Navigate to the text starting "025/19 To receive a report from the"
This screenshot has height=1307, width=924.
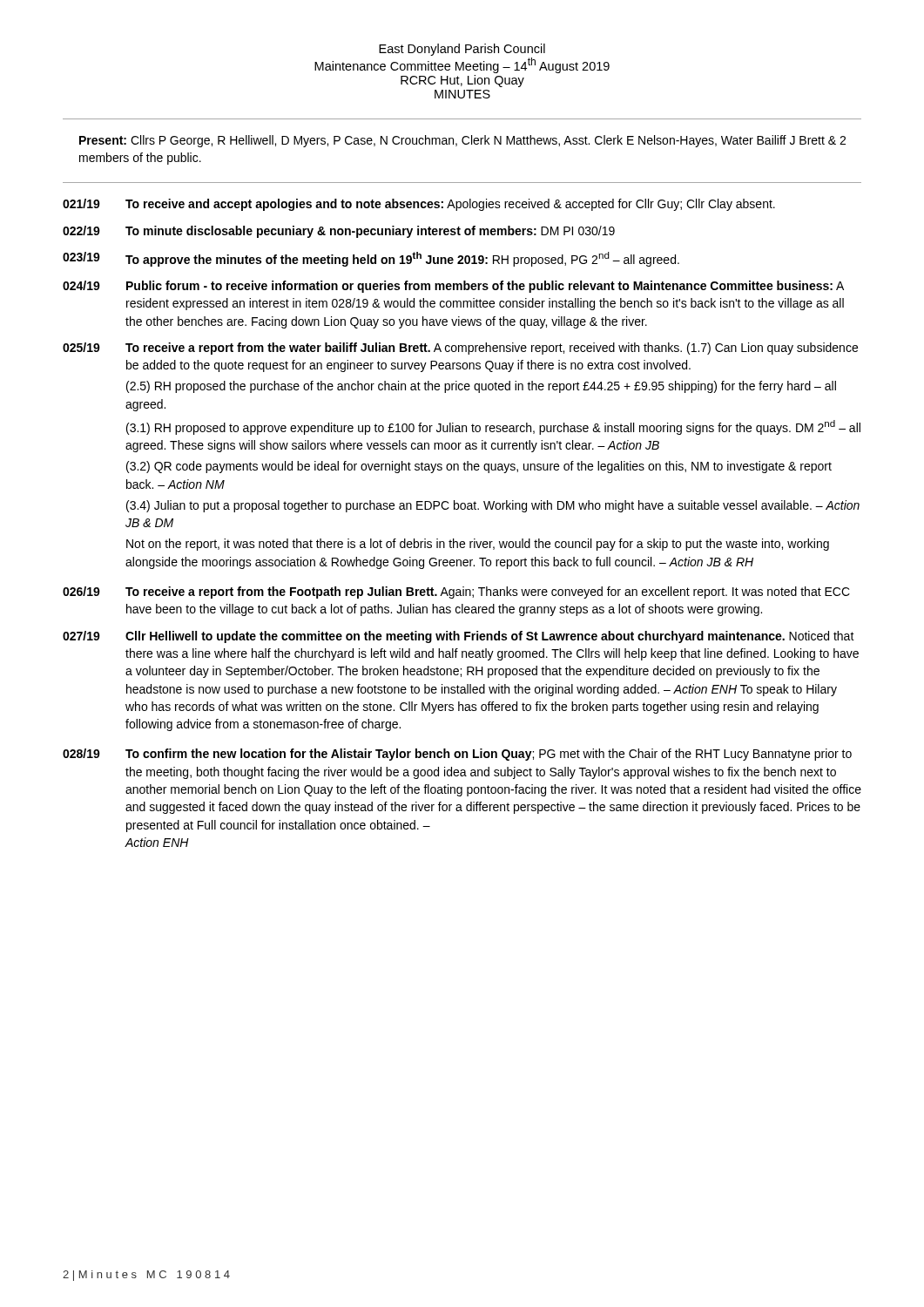tap(462, 457)
